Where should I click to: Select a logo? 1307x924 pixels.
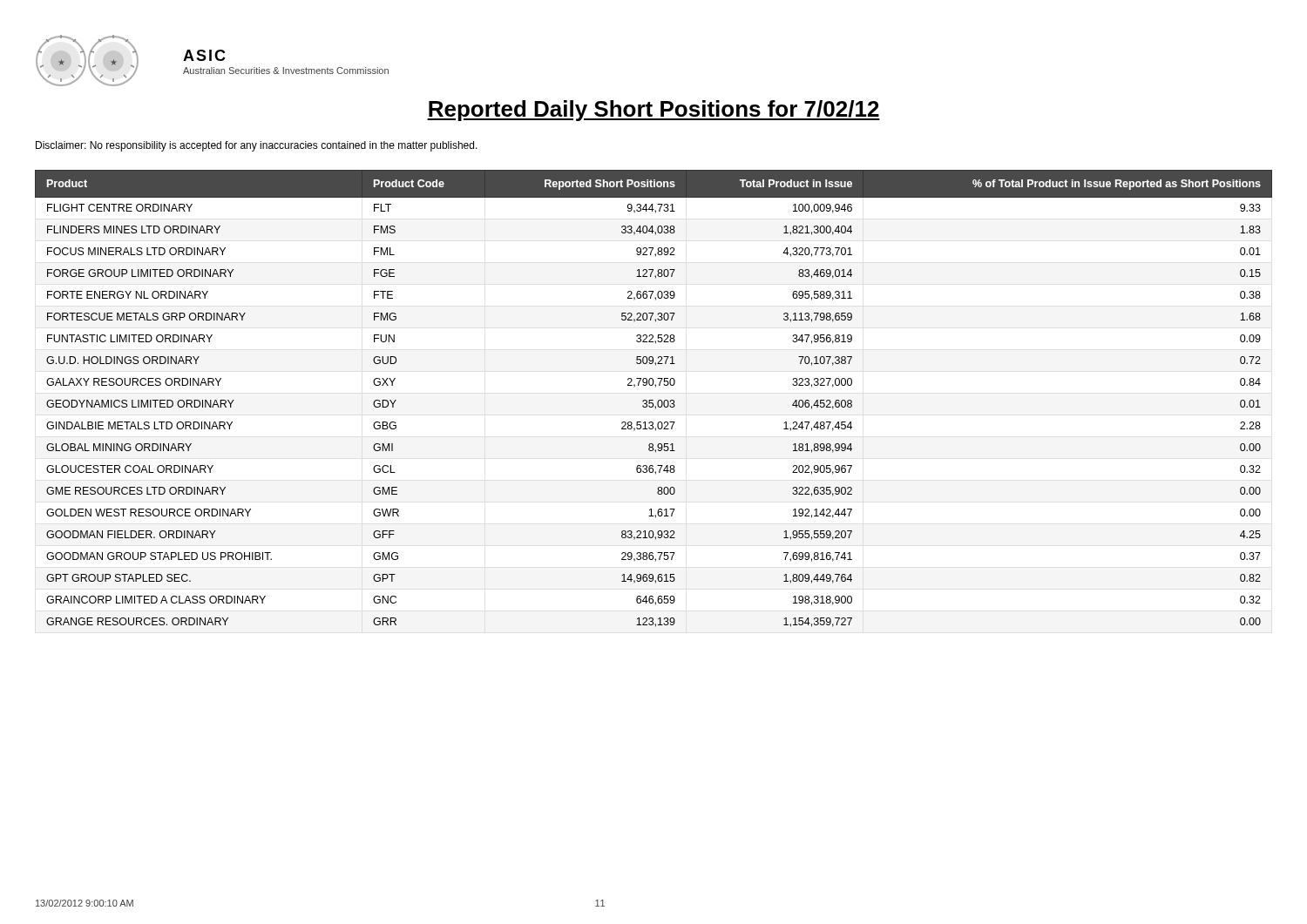click(212, 61)
